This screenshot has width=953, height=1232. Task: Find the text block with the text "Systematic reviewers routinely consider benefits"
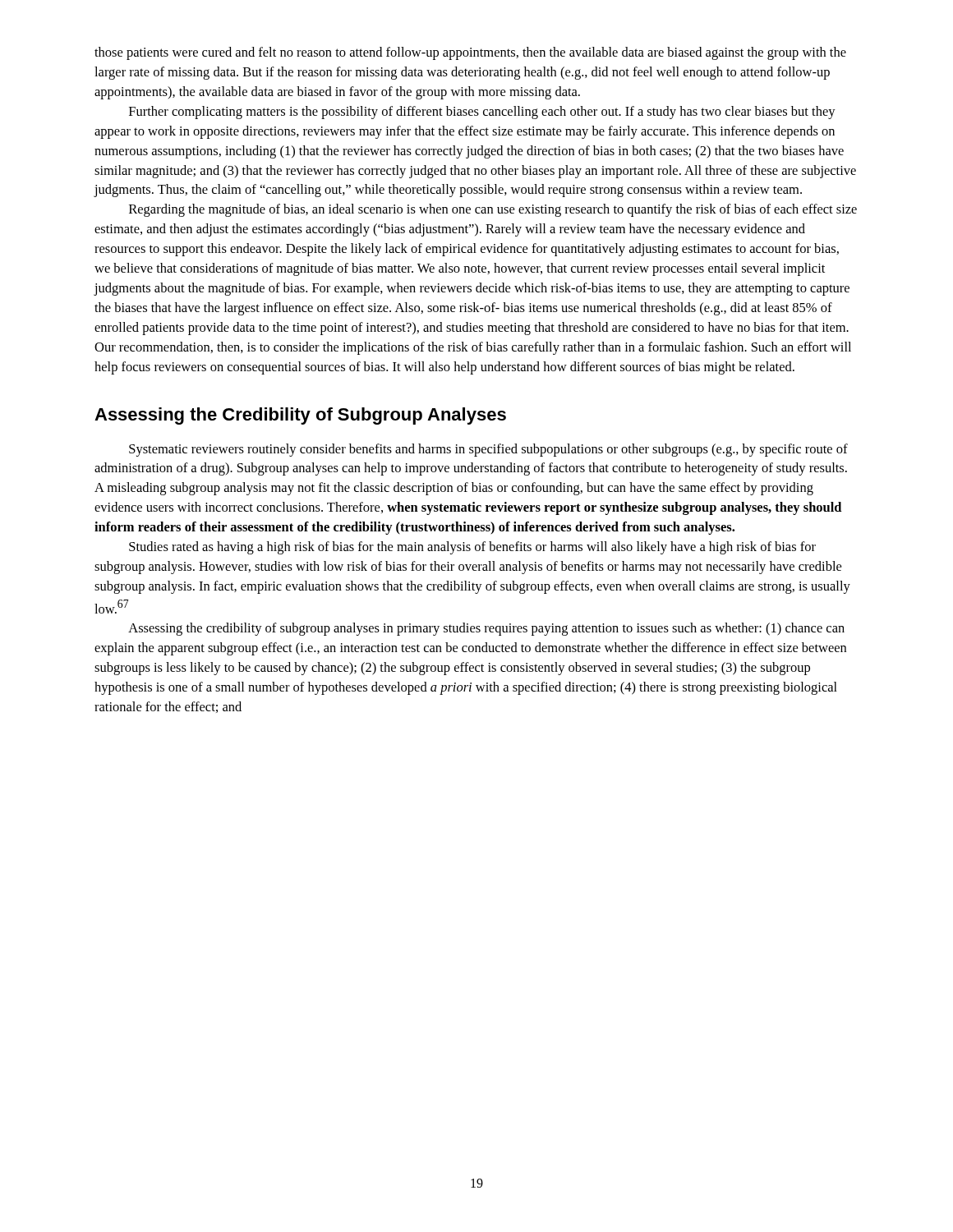pos(476,578)
